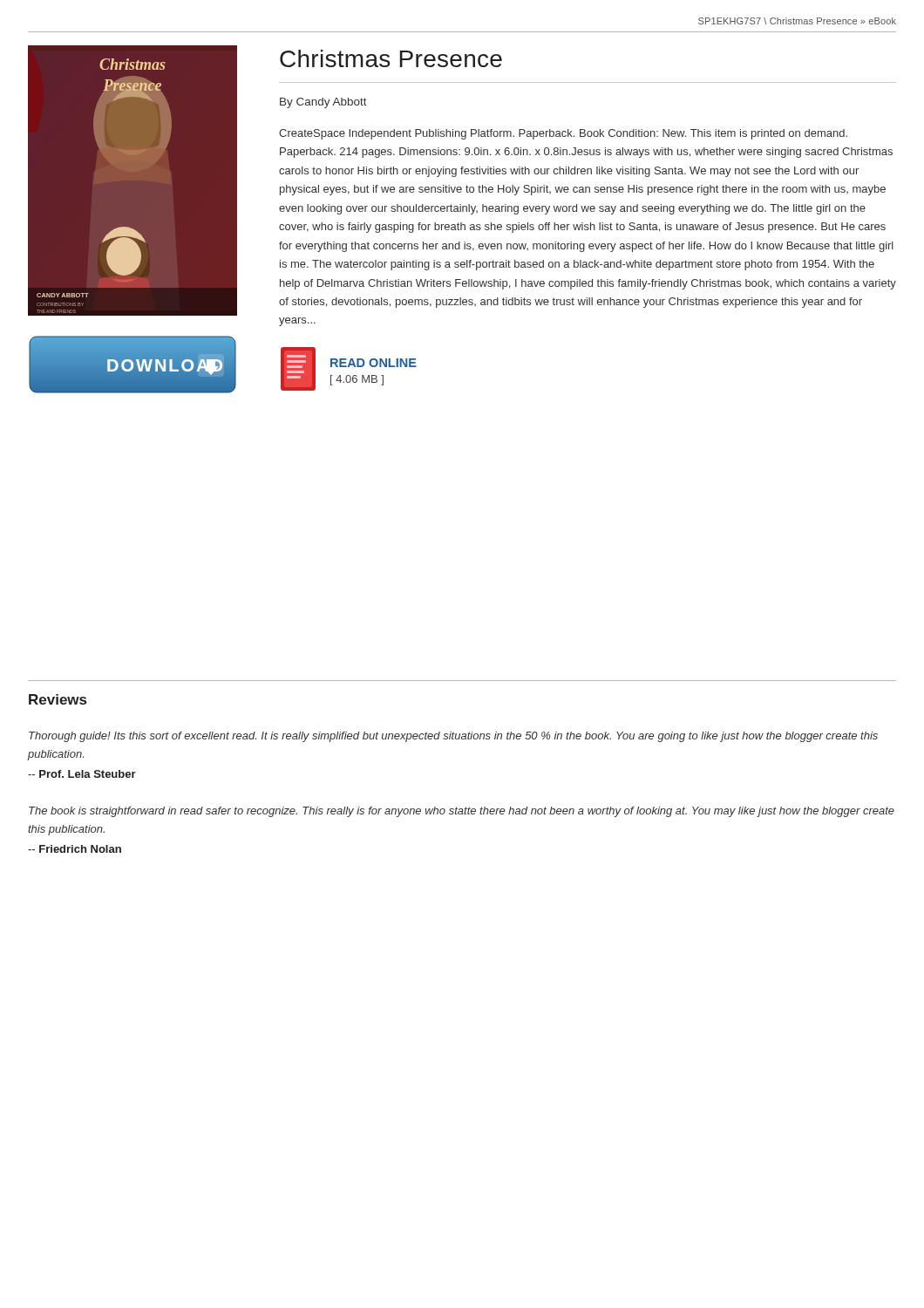The height and width of the screenshot is (1308, 924).
Task: Find the block on this page that starts "Reviews Thorough guide! Its"
Action: point(58,699)
